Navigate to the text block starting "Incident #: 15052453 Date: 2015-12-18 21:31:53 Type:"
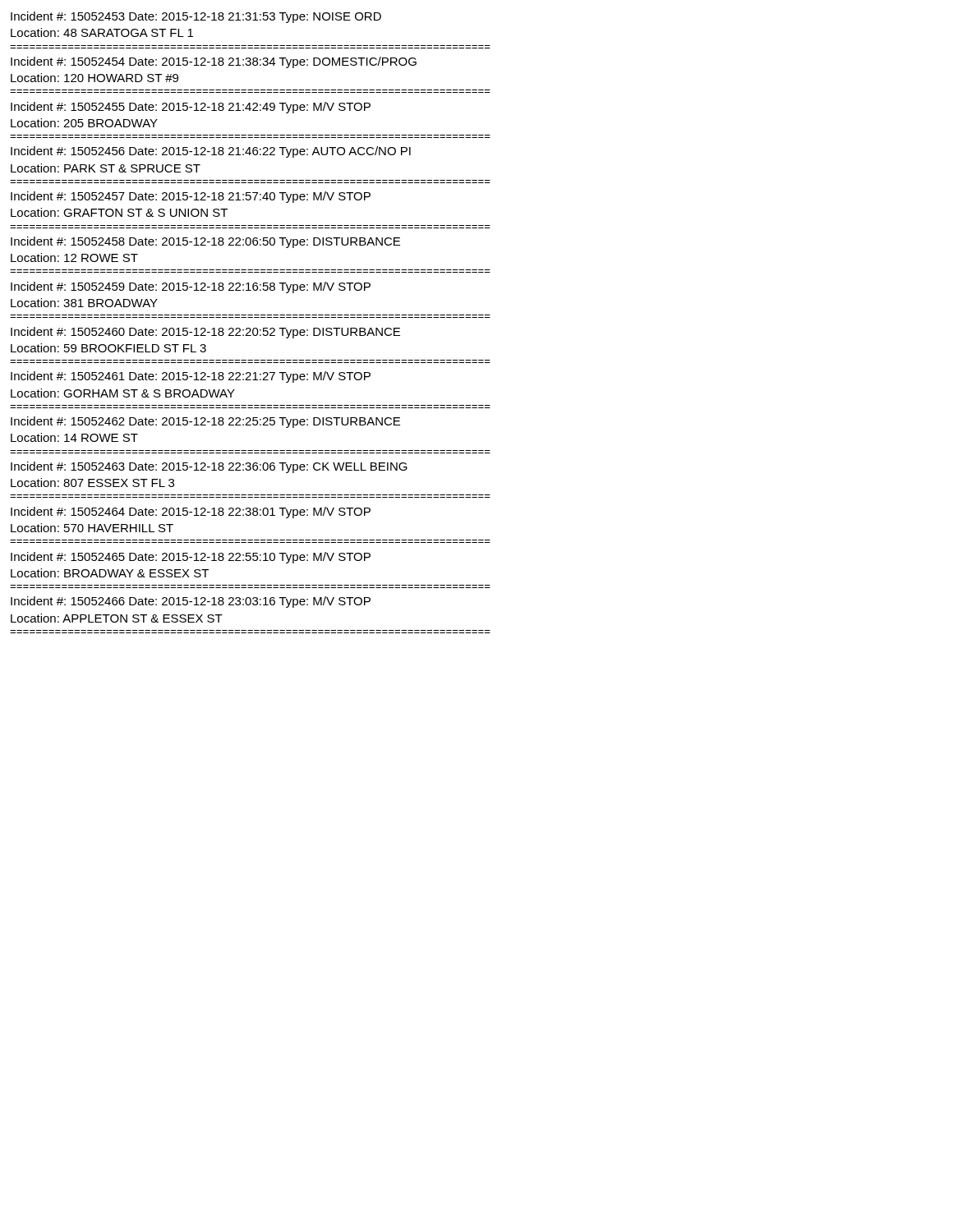Viewport: 953px width, 1232px height. [x=196, y=17]
